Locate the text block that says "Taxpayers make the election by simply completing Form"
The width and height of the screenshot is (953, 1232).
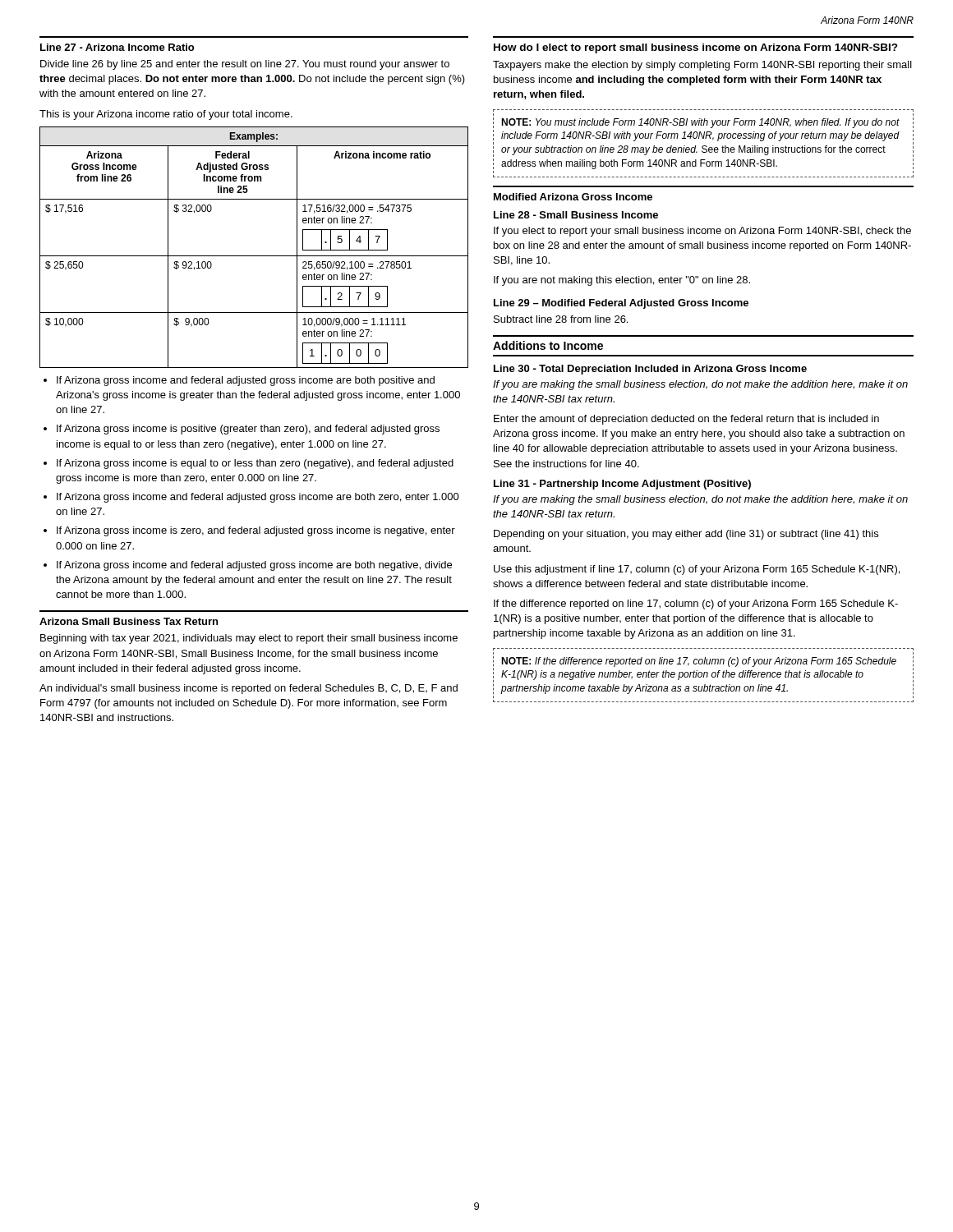pyautogui.click(x=703, y=80)
